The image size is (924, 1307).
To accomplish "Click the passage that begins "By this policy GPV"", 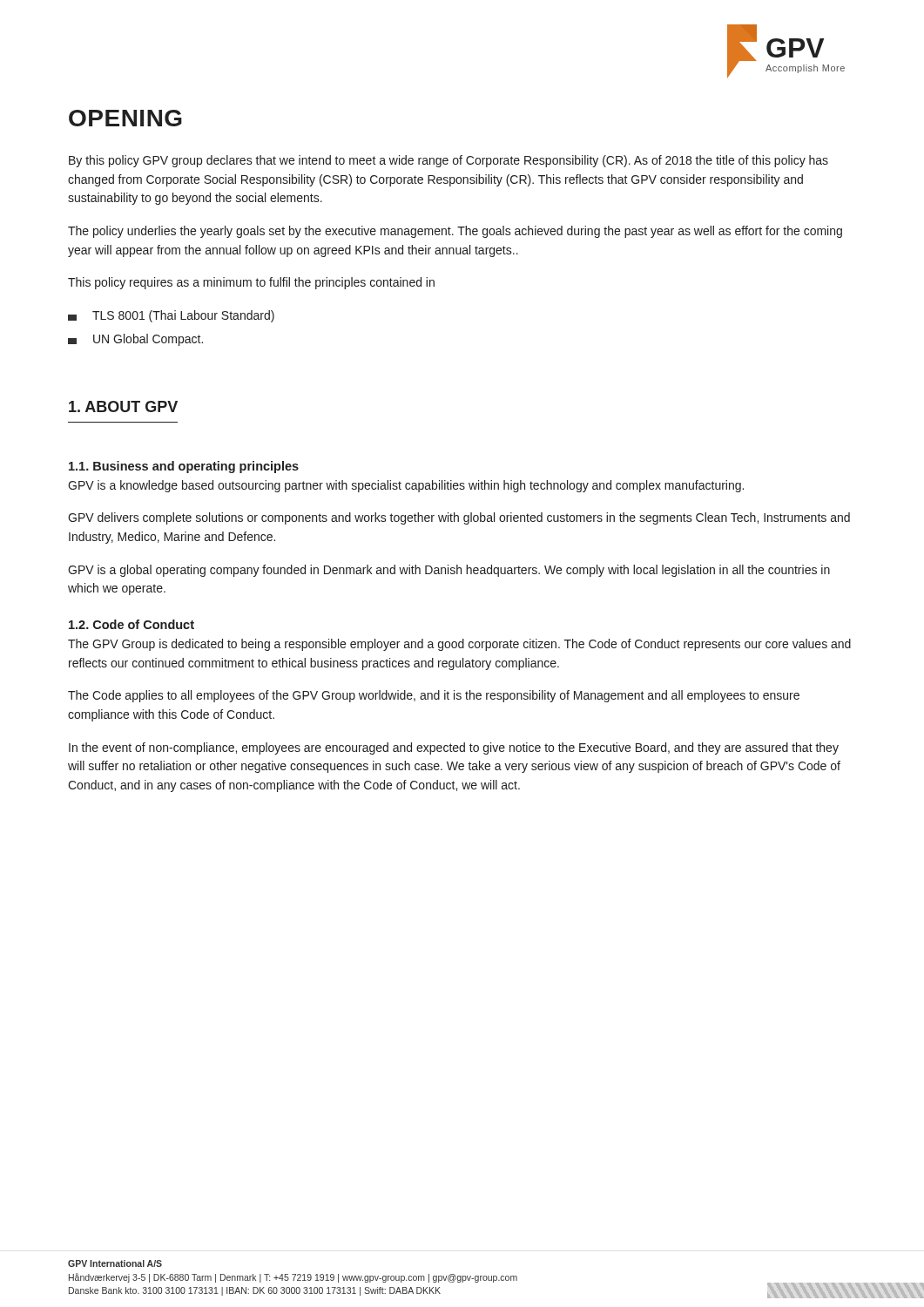I will point(462,180).
